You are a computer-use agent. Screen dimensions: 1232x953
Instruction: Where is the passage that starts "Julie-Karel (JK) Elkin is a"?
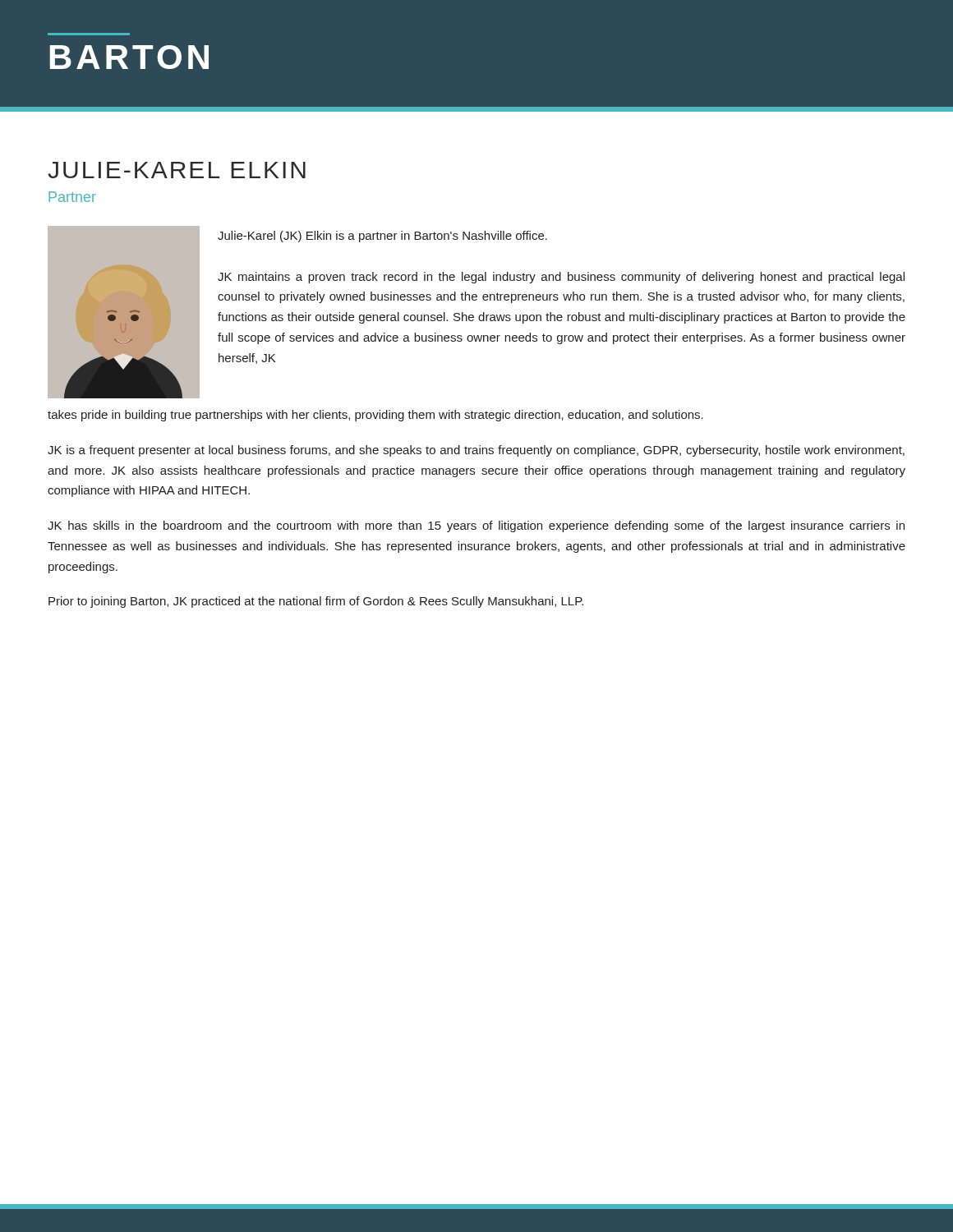tap(562, 296)
